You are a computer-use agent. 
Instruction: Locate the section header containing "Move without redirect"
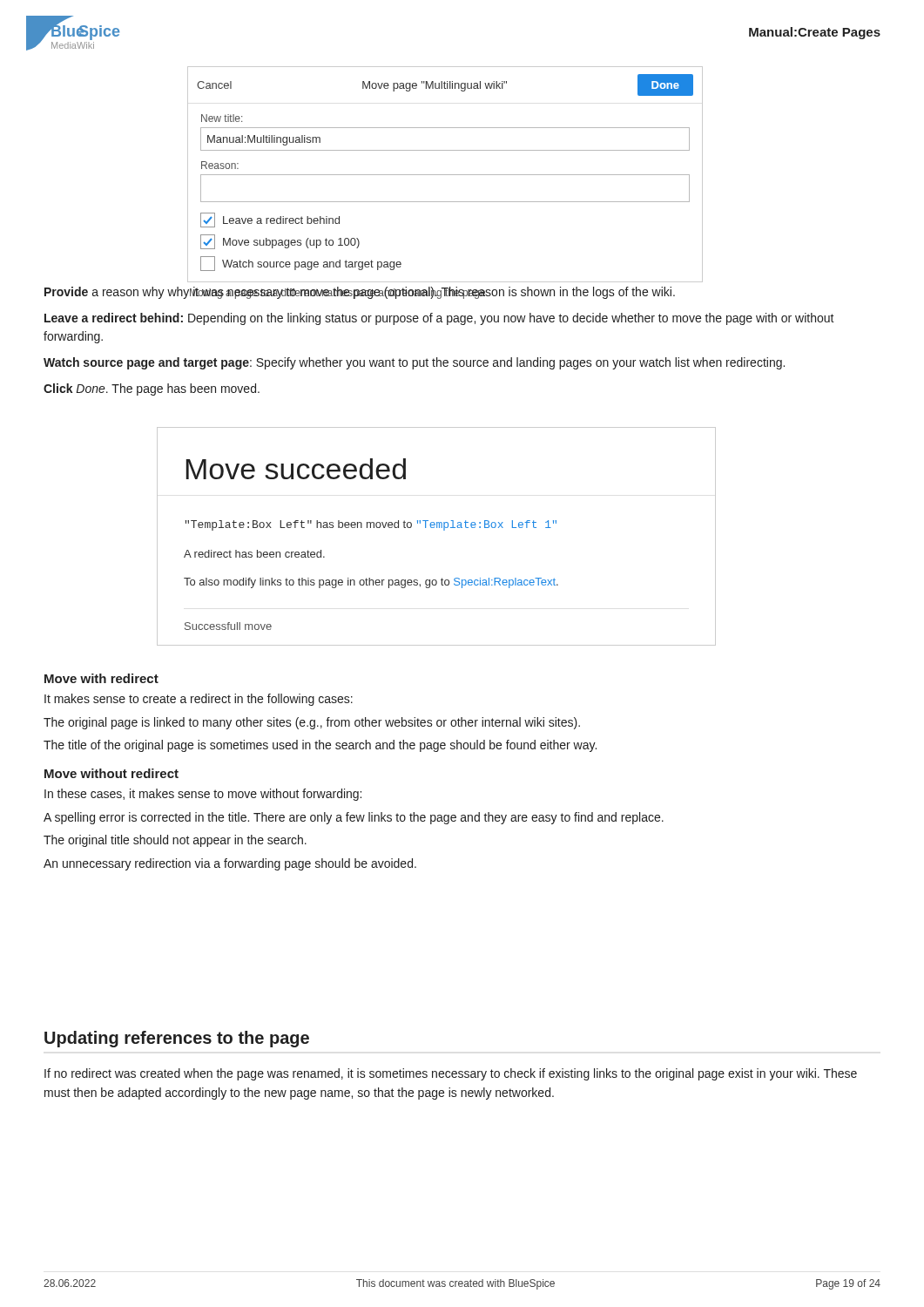[111, 773]
